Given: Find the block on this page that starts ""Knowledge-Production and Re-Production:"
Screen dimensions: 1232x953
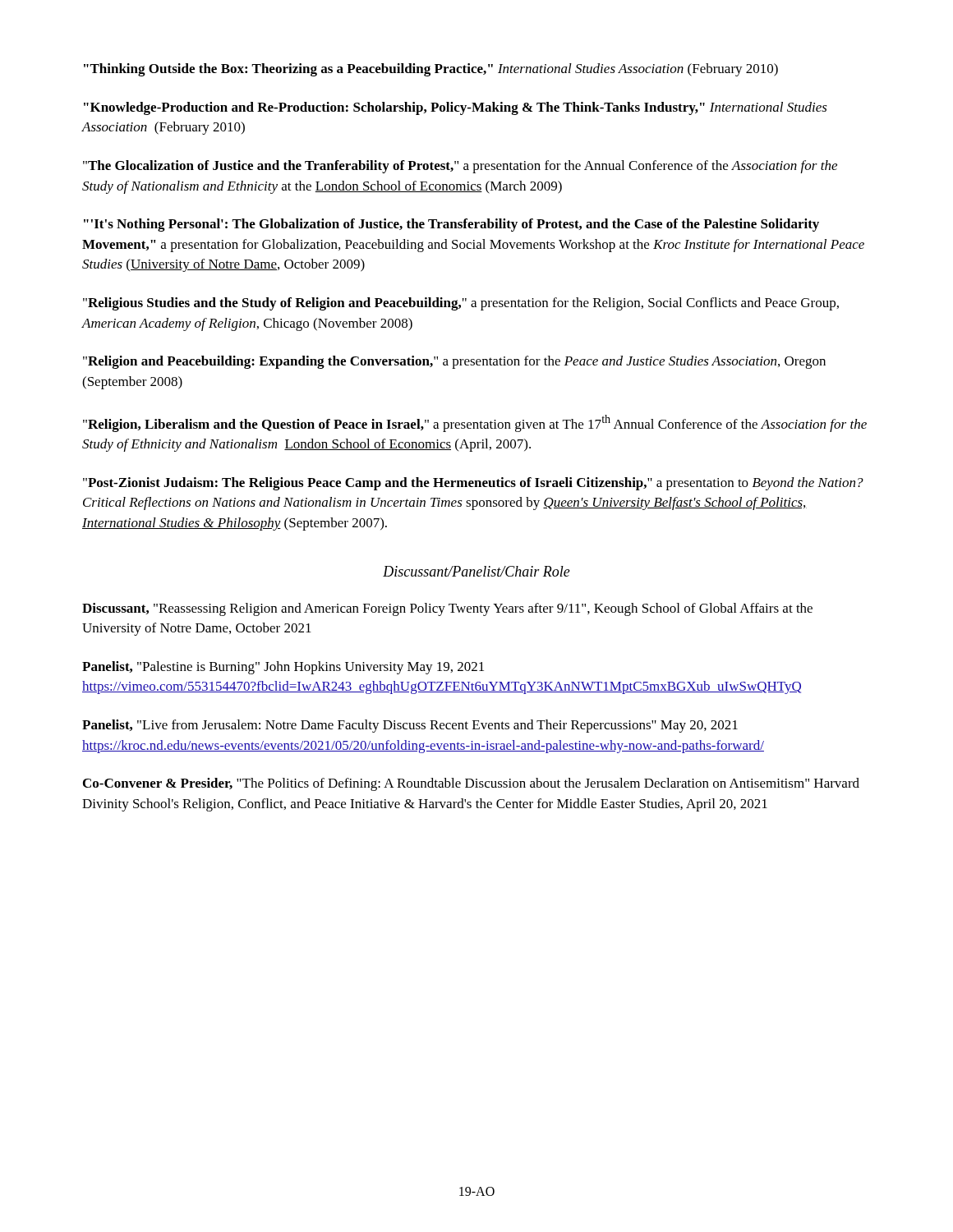Looking at the screenshot, I should tap(455, 117).
